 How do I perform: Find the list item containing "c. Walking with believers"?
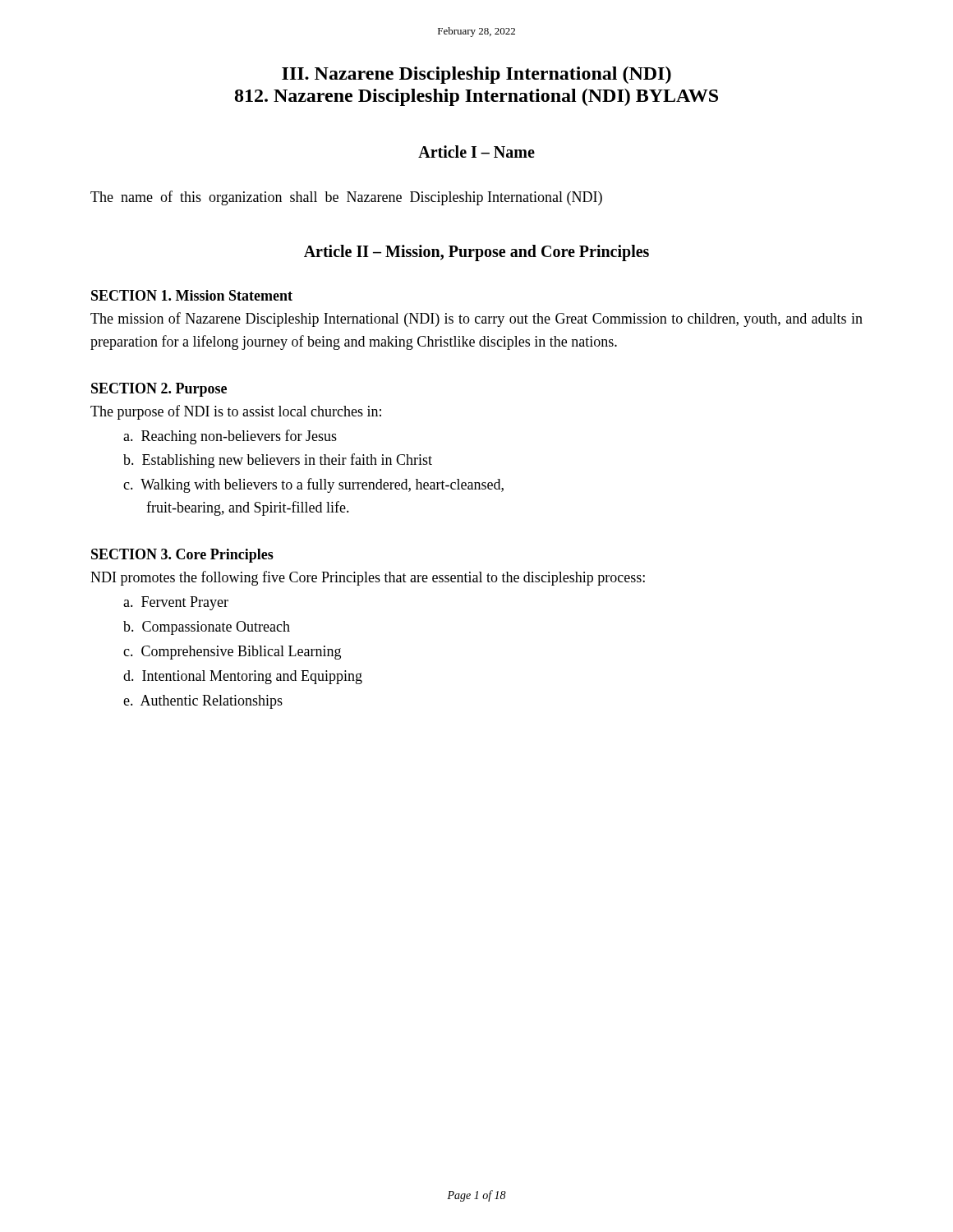(x=314, y=496)
